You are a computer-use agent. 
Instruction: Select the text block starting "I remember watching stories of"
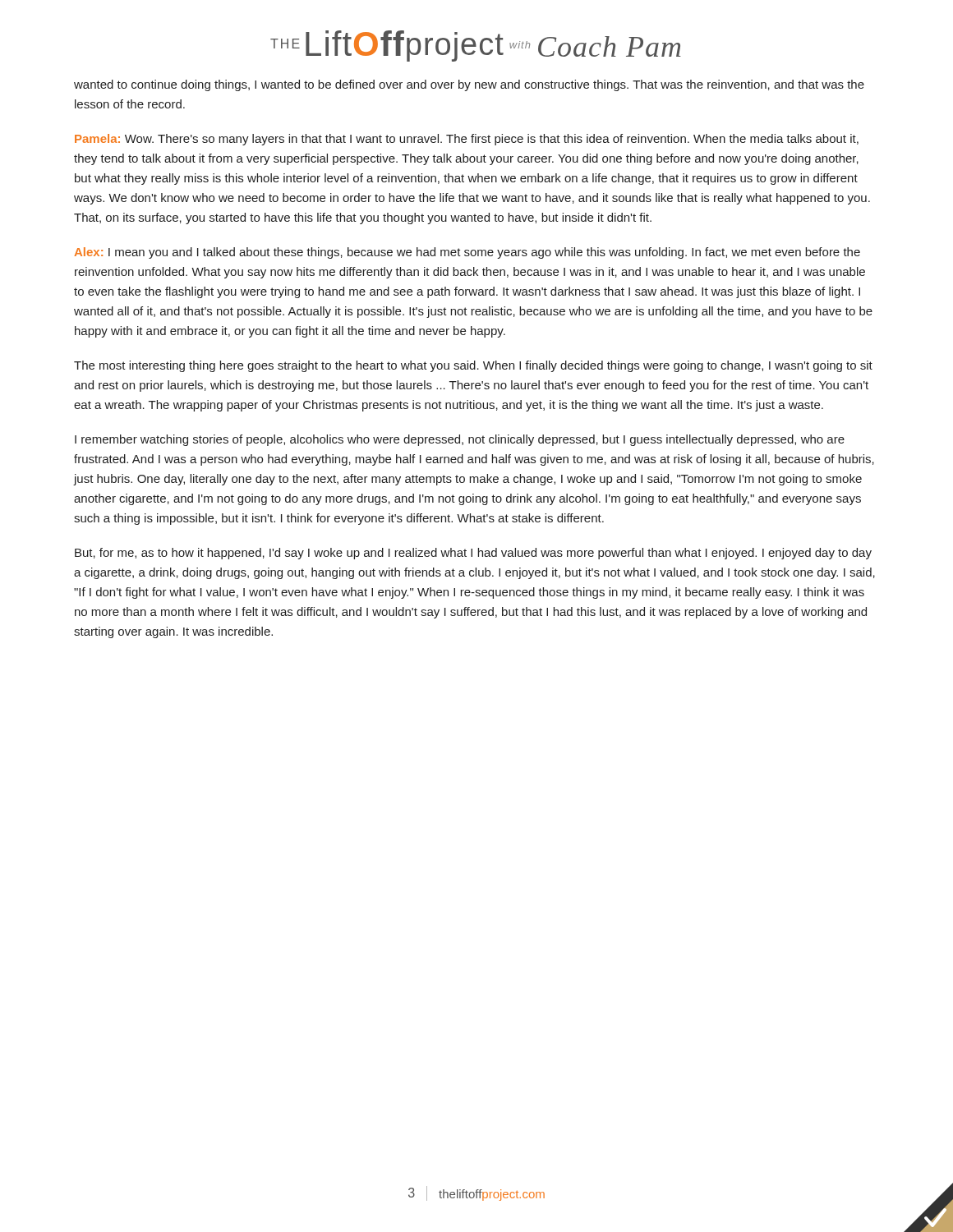coord(474,478)
